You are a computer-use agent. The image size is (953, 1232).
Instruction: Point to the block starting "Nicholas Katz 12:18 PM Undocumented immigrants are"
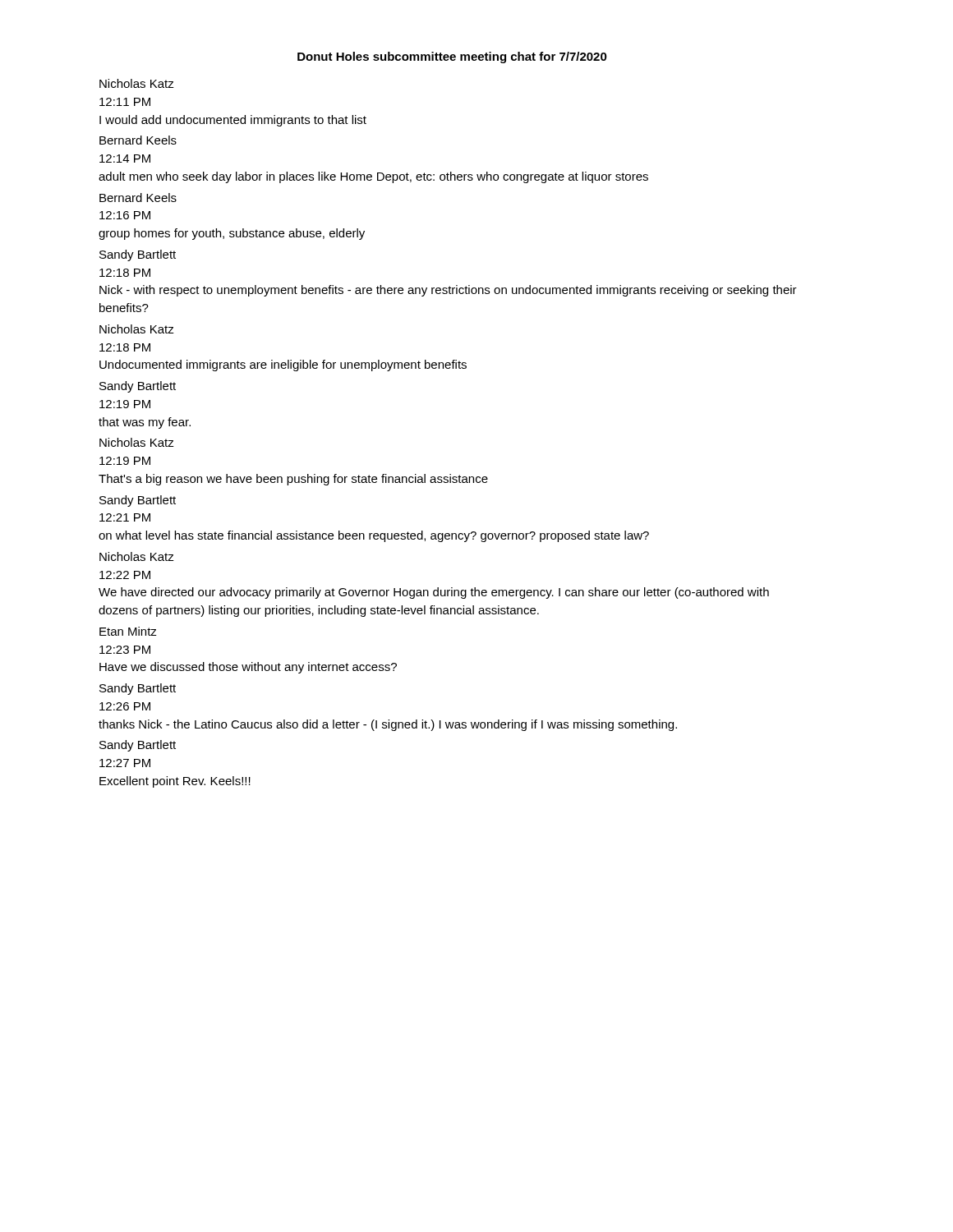[x=137, y=329]
